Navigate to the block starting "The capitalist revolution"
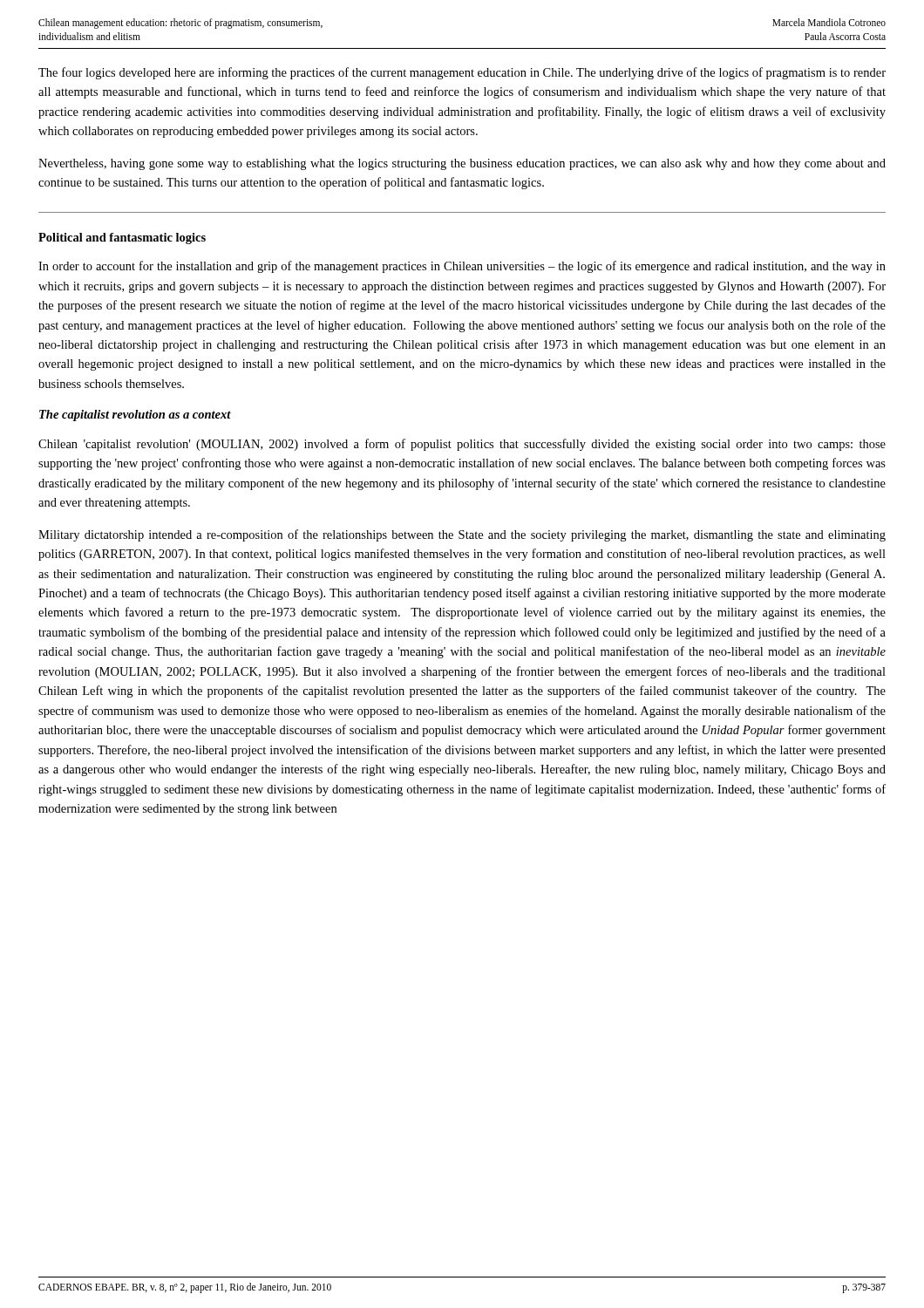The height and width of the screenshot is (1308, 924). (x=134, y=415)
